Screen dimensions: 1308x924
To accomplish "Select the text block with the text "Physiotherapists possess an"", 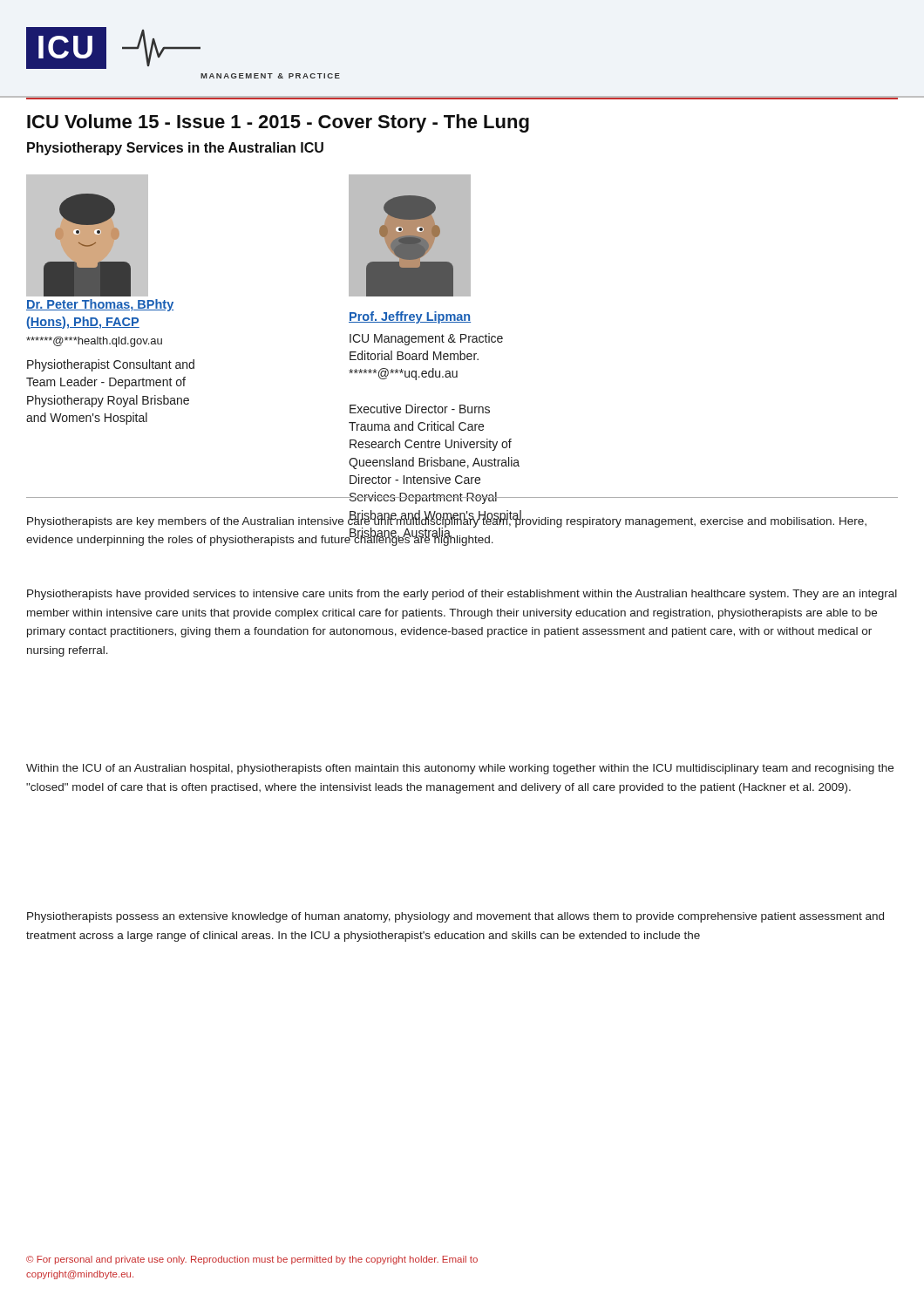I will pos(455,925).
